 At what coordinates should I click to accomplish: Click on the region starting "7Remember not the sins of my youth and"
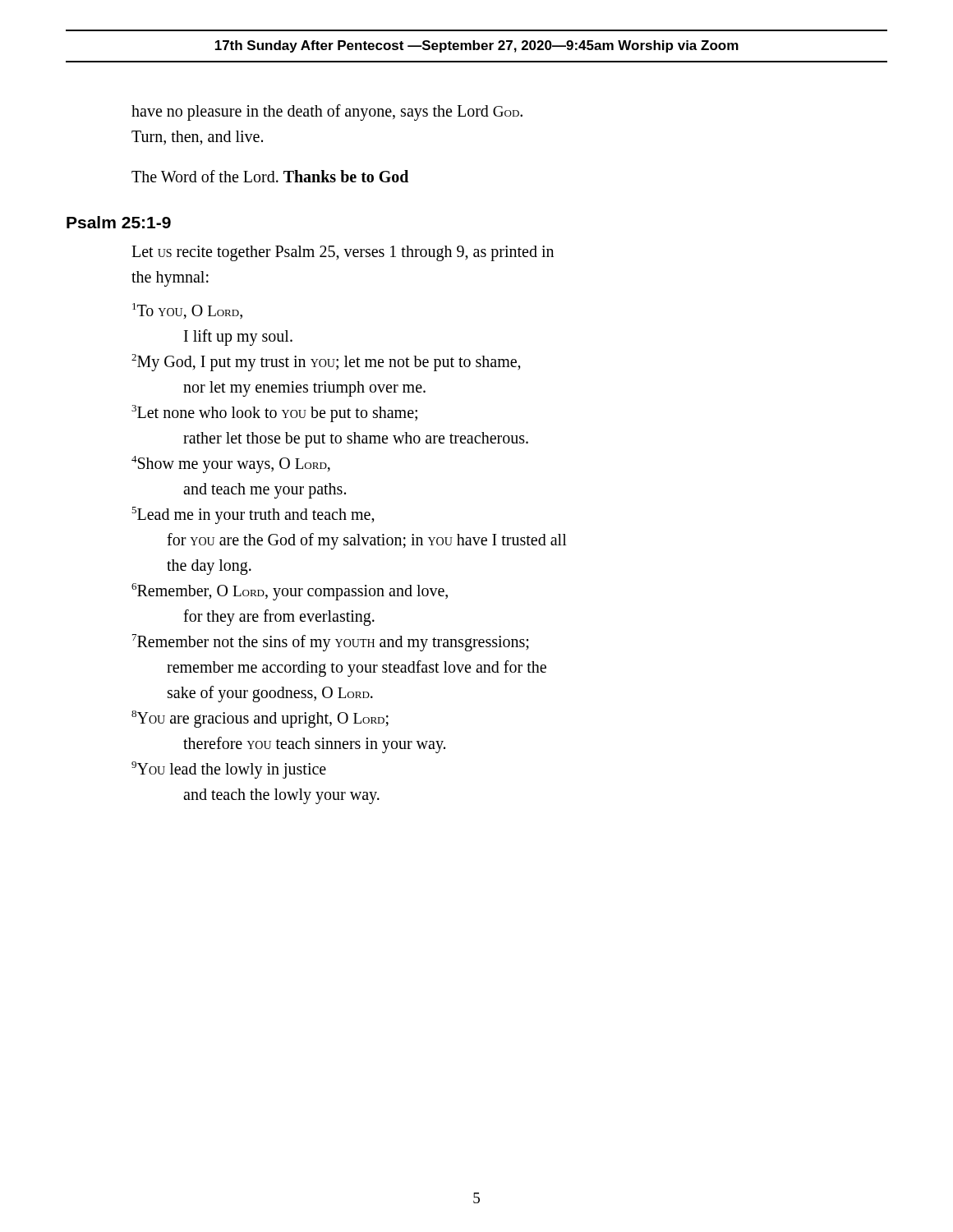pyautogui.click(x=339, y=666)
